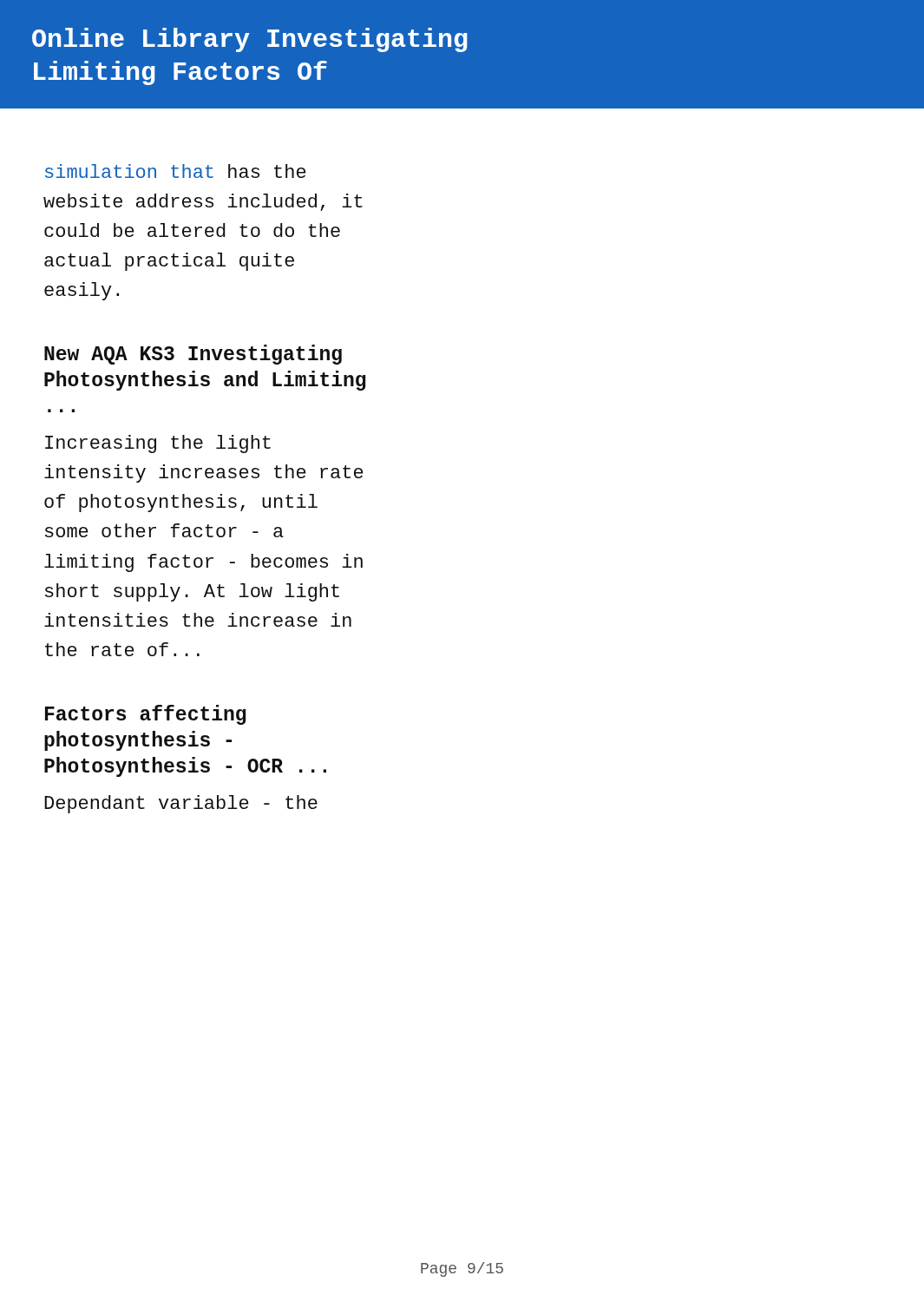Screen dimensions: 1302x924
Task: Click on the text that says "Dependant variable - the"
Action: [x=181, y=804]
